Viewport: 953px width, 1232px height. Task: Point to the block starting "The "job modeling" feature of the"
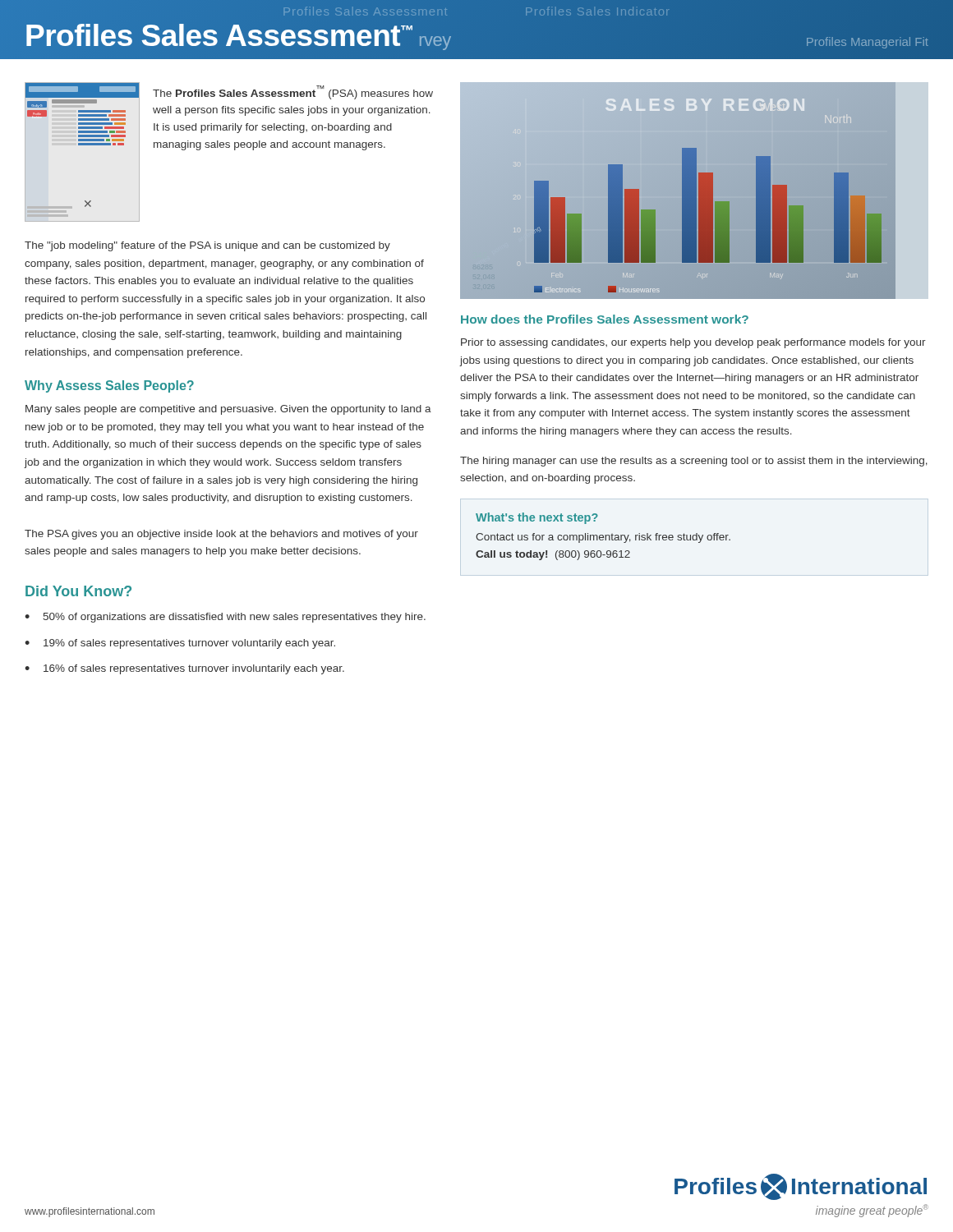[x=226, y=298]
